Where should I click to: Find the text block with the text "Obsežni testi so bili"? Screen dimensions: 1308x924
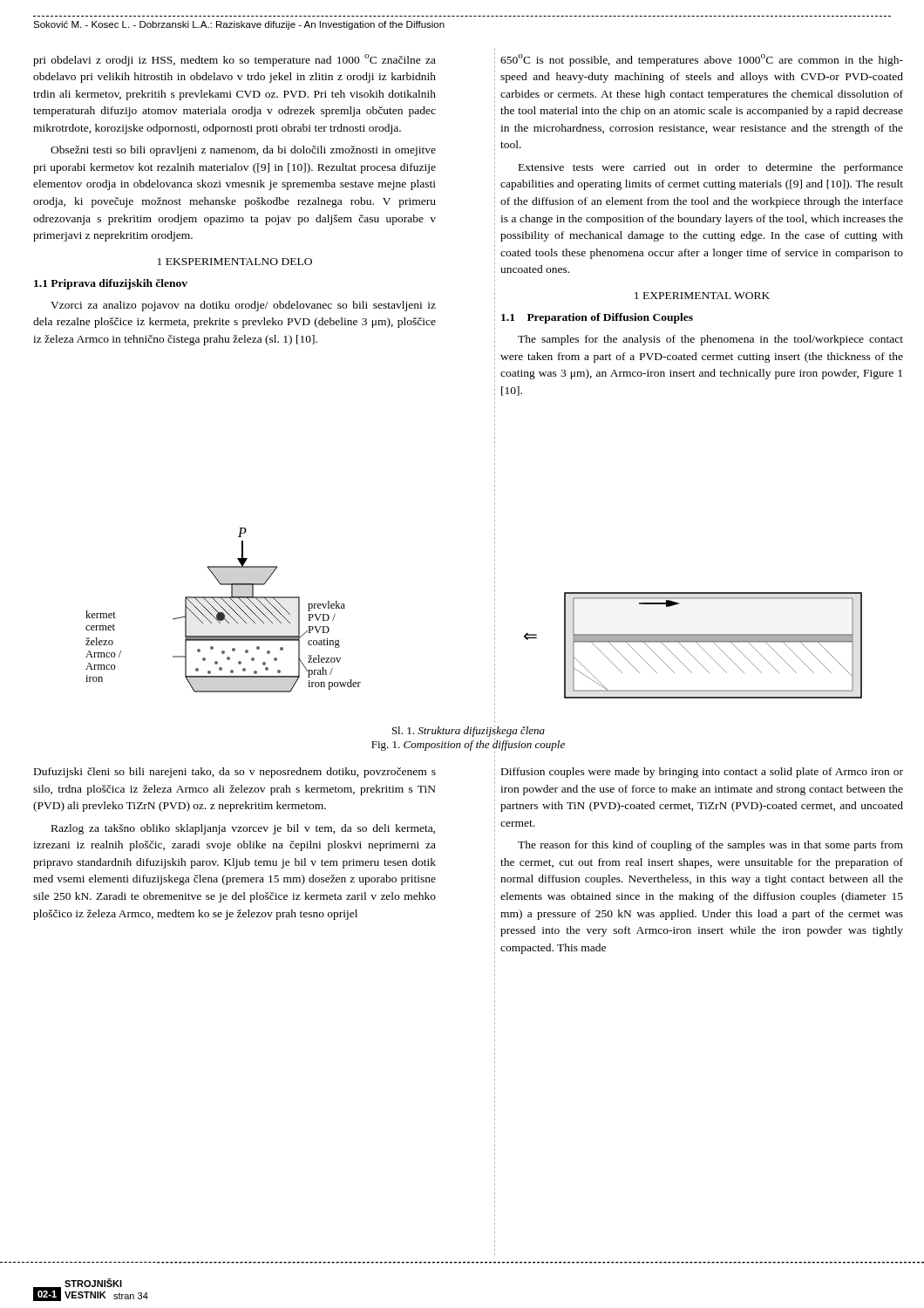click(234, 193)
